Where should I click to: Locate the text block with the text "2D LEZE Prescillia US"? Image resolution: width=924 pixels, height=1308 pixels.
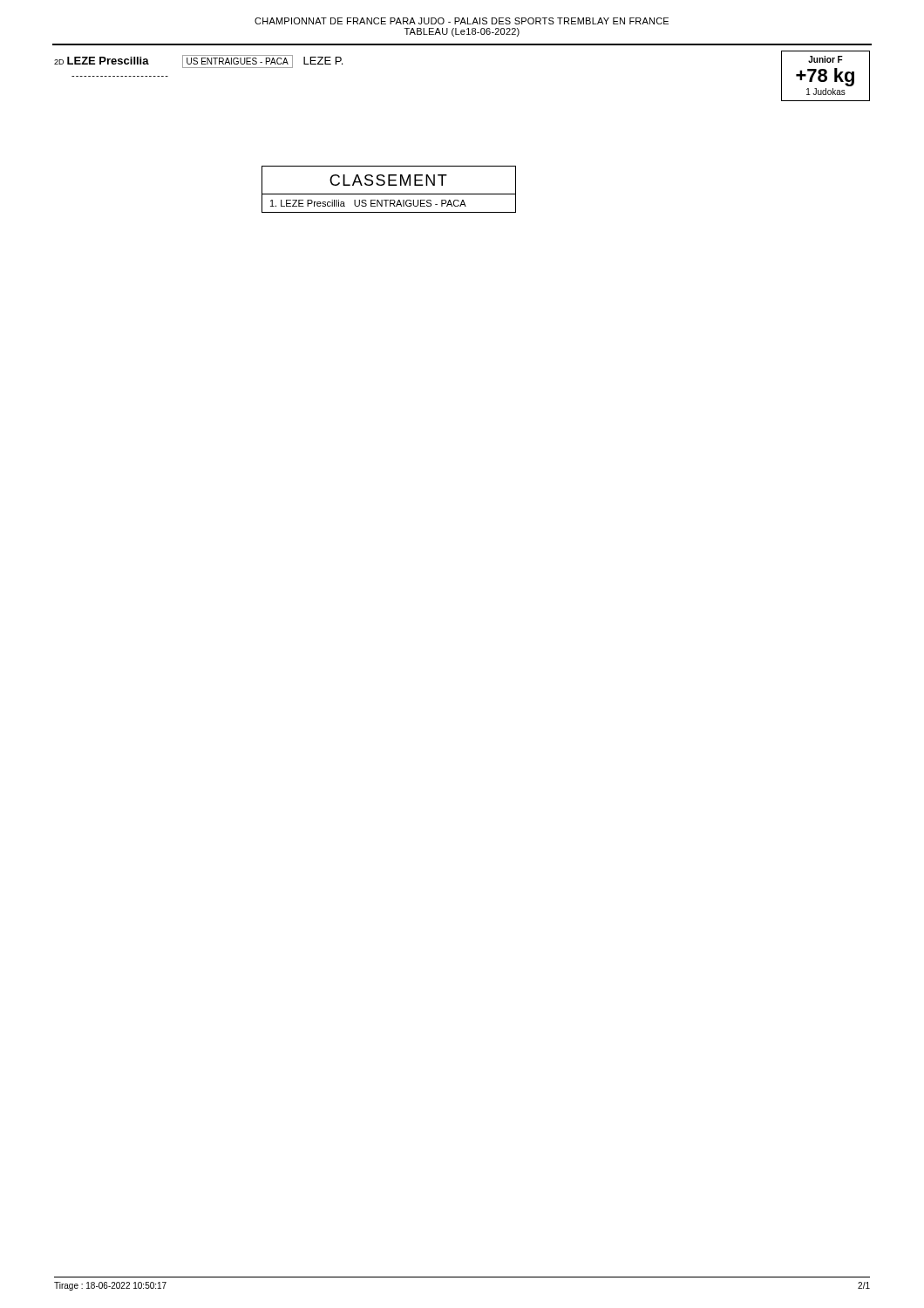click(281, 67)
